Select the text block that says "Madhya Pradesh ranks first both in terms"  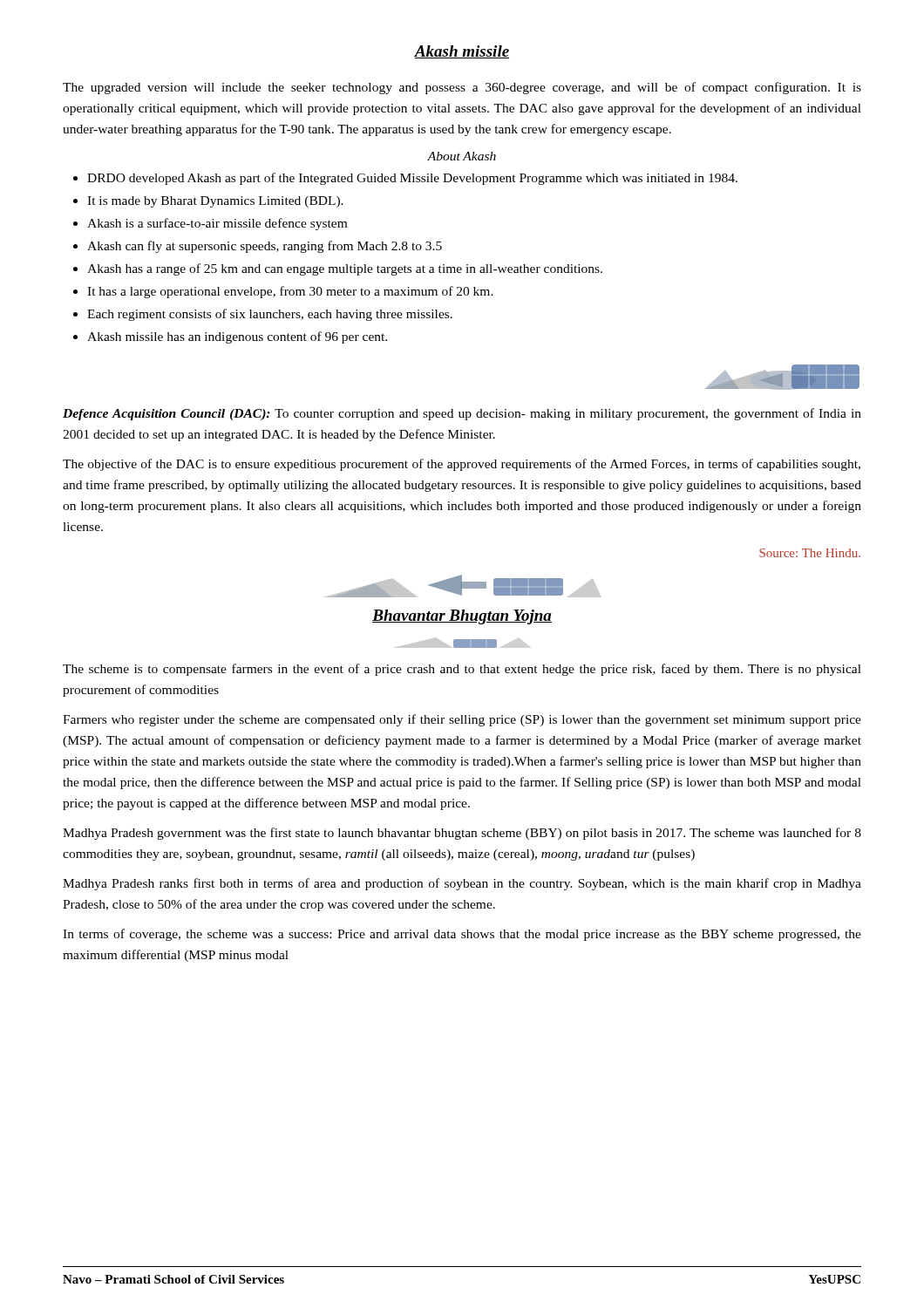[x=462, y=894]
